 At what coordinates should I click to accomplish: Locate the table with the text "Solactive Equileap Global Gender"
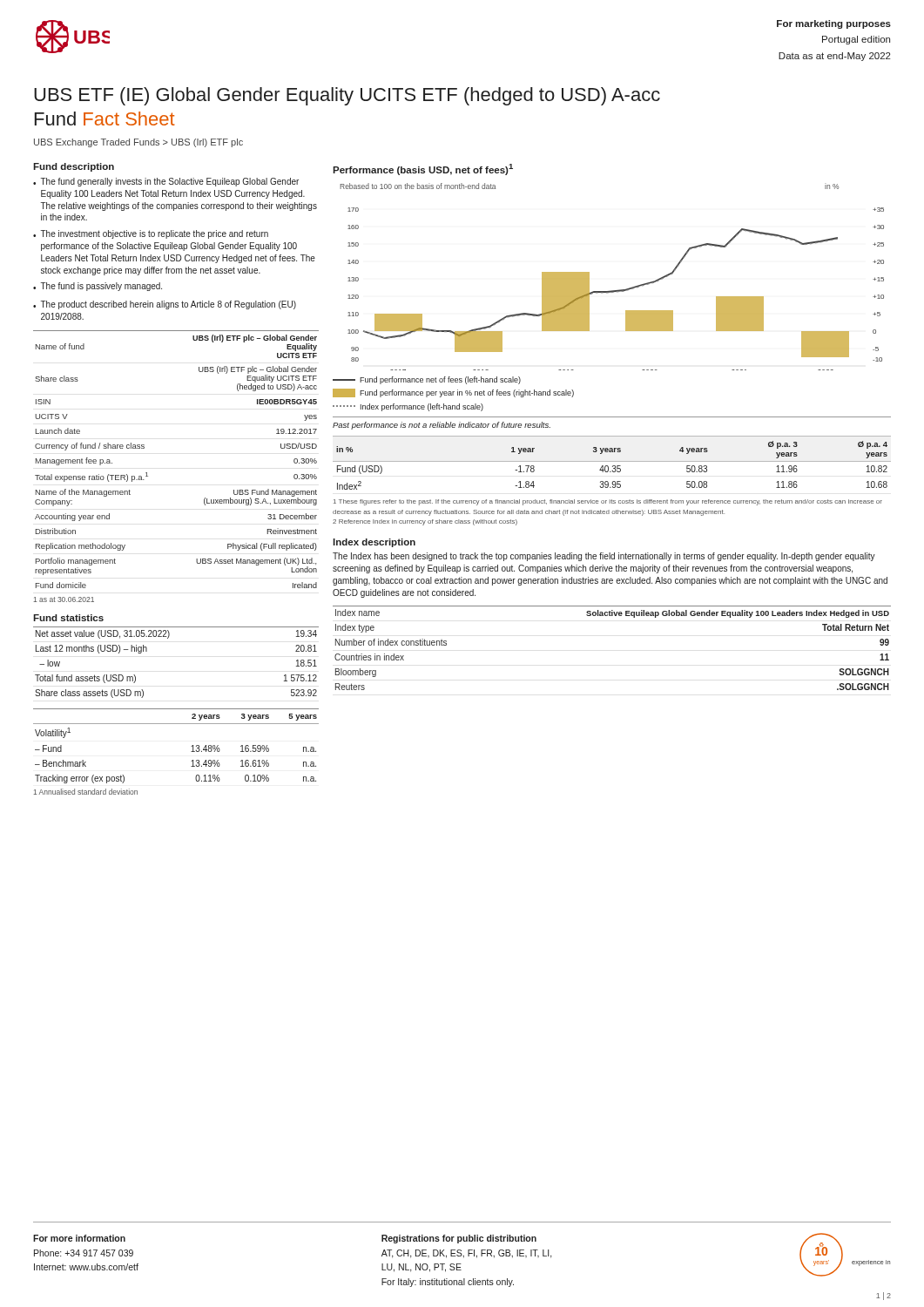(x=612, y=650)
